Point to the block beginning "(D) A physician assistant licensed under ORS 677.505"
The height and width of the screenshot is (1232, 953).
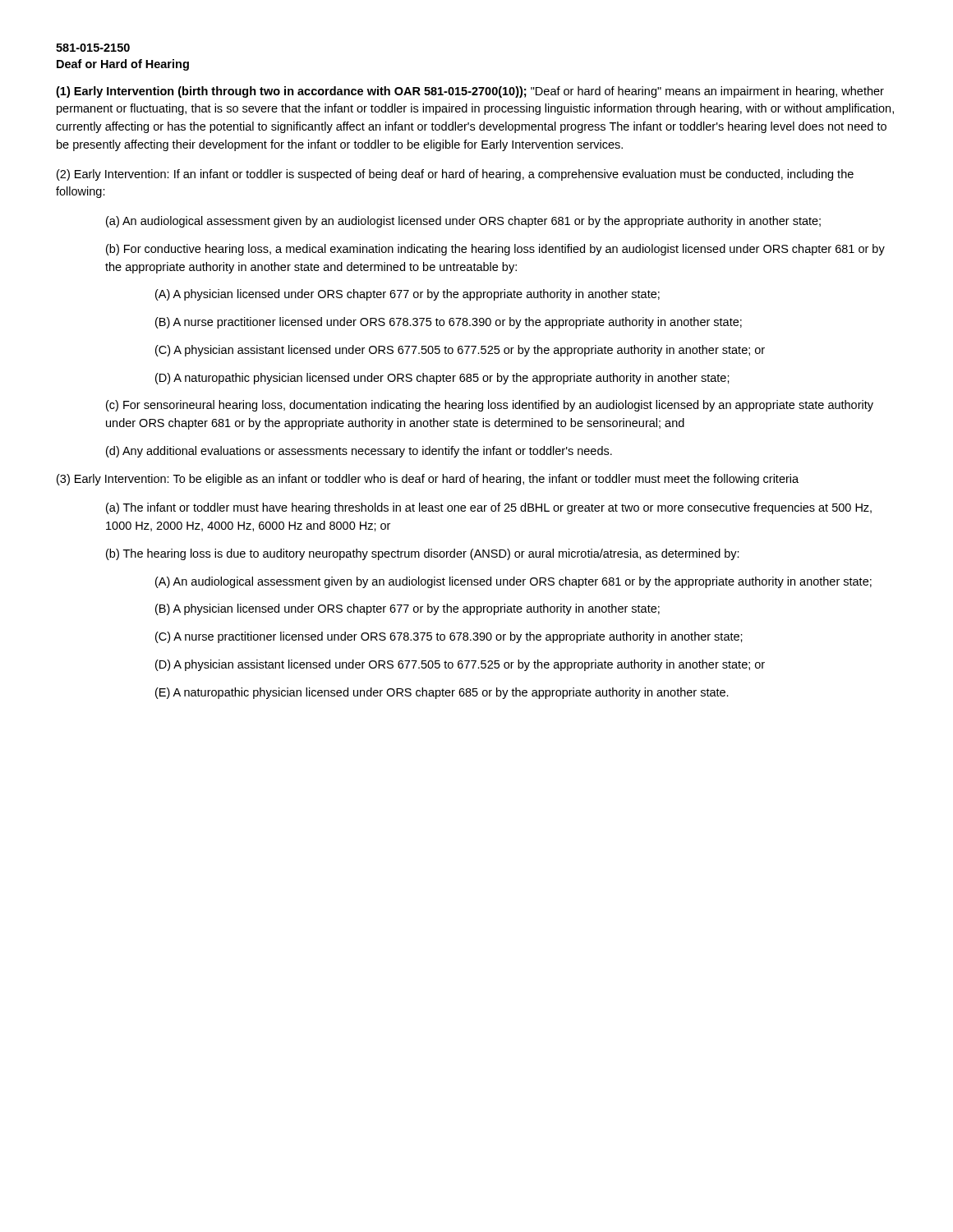click(460, 664)
